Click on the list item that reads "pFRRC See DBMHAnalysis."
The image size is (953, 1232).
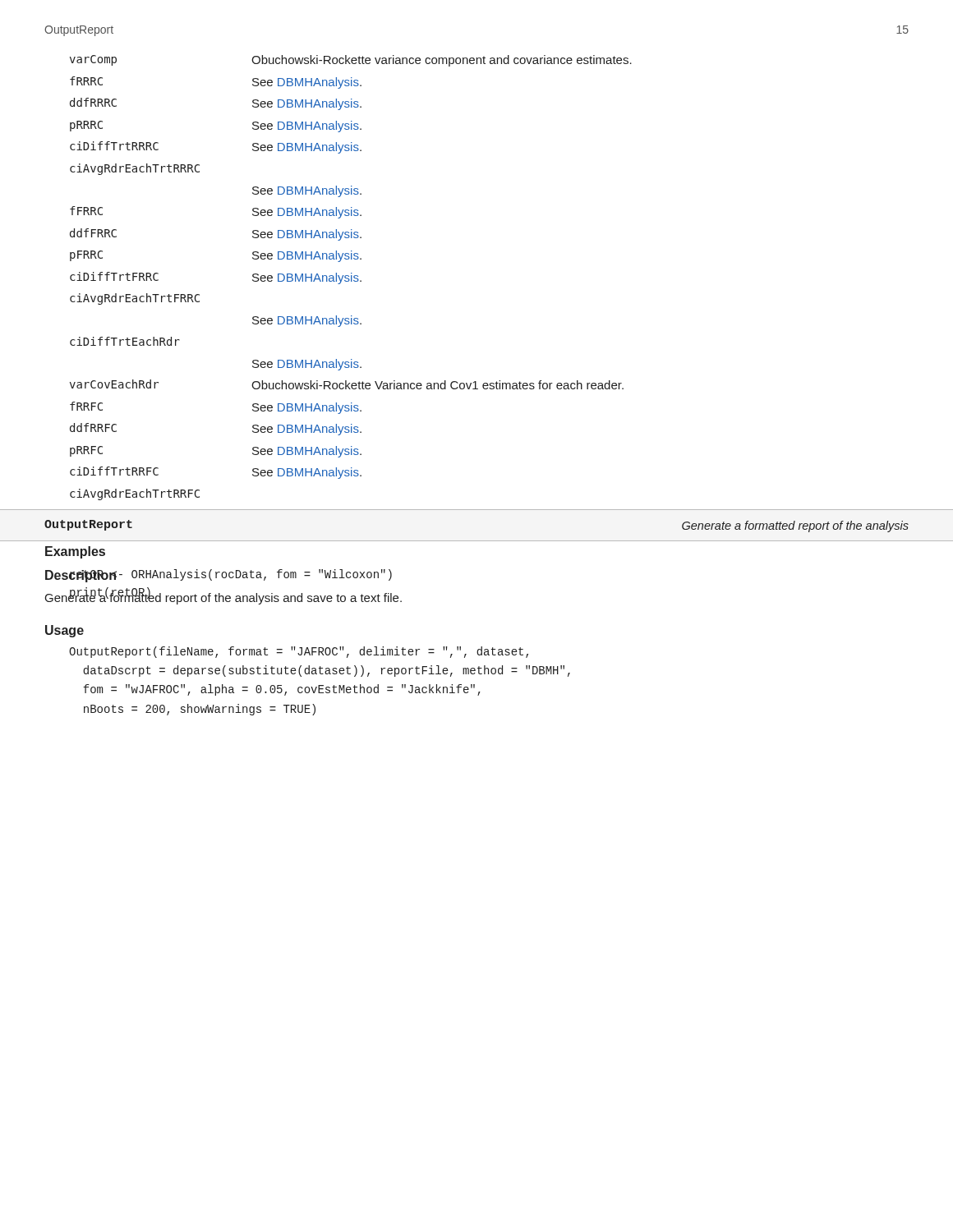(86, 255)
